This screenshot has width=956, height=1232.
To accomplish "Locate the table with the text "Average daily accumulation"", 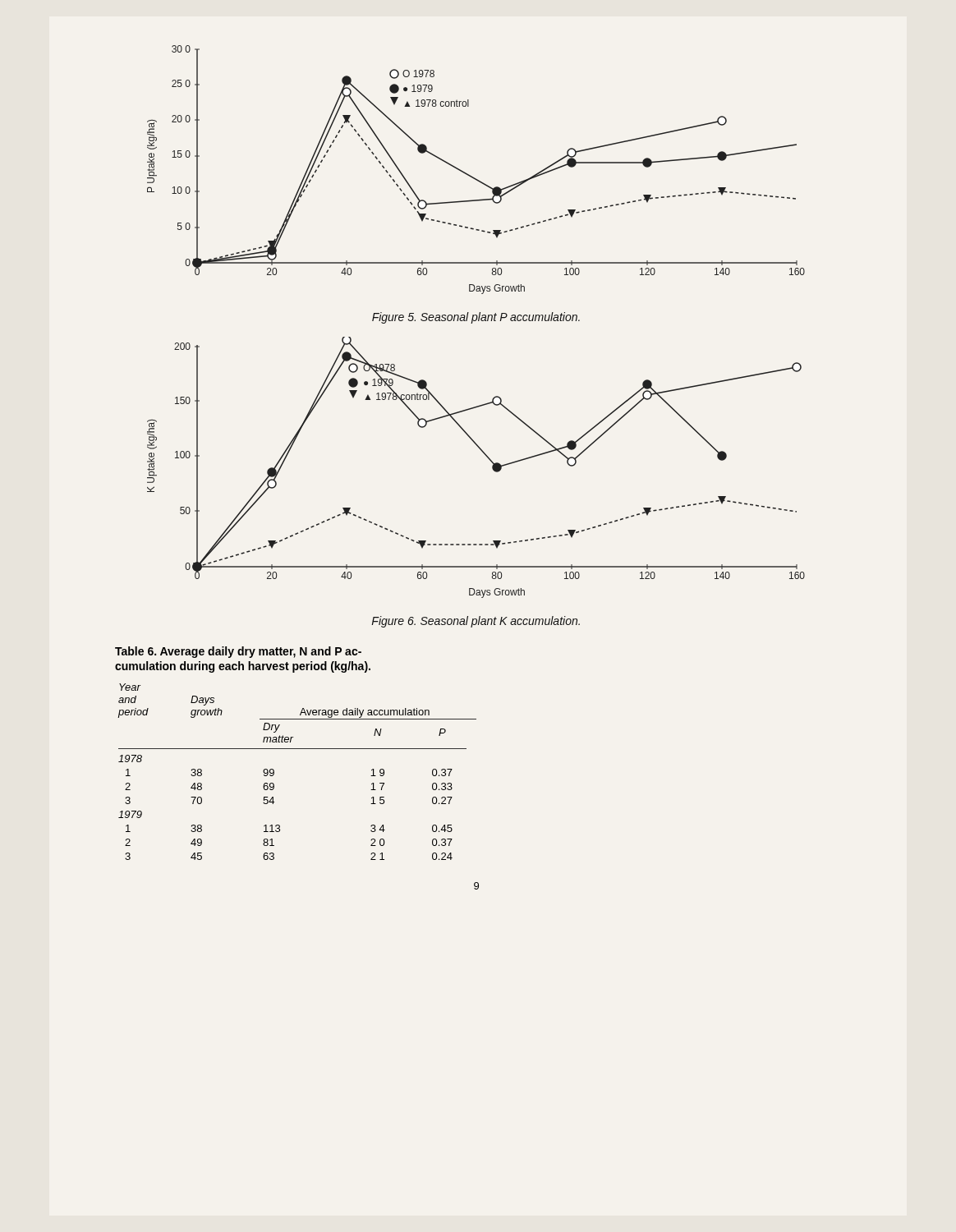I will (476, 772).
